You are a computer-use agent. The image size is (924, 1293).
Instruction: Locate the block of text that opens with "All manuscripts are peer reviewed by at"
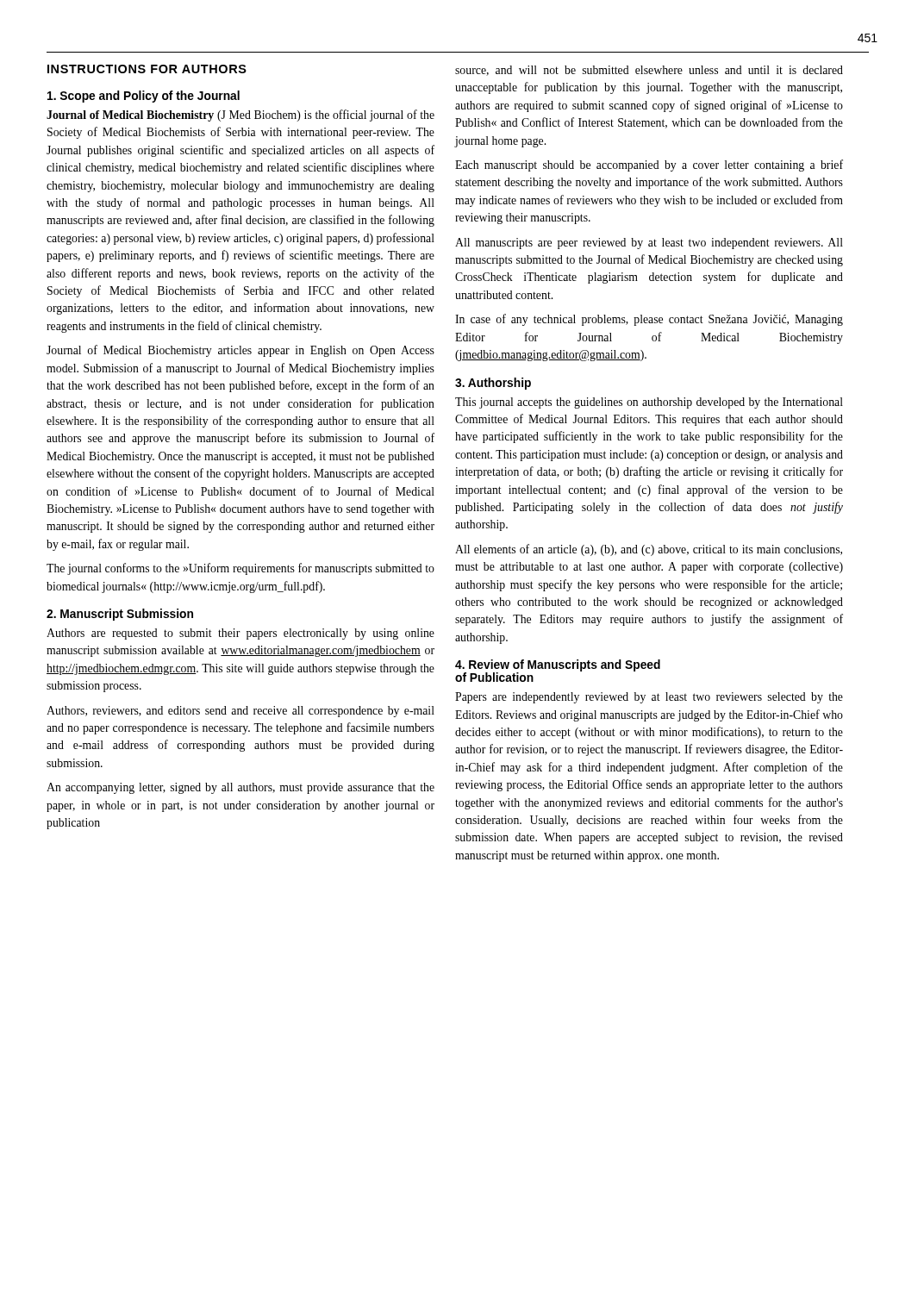[649, 269]
